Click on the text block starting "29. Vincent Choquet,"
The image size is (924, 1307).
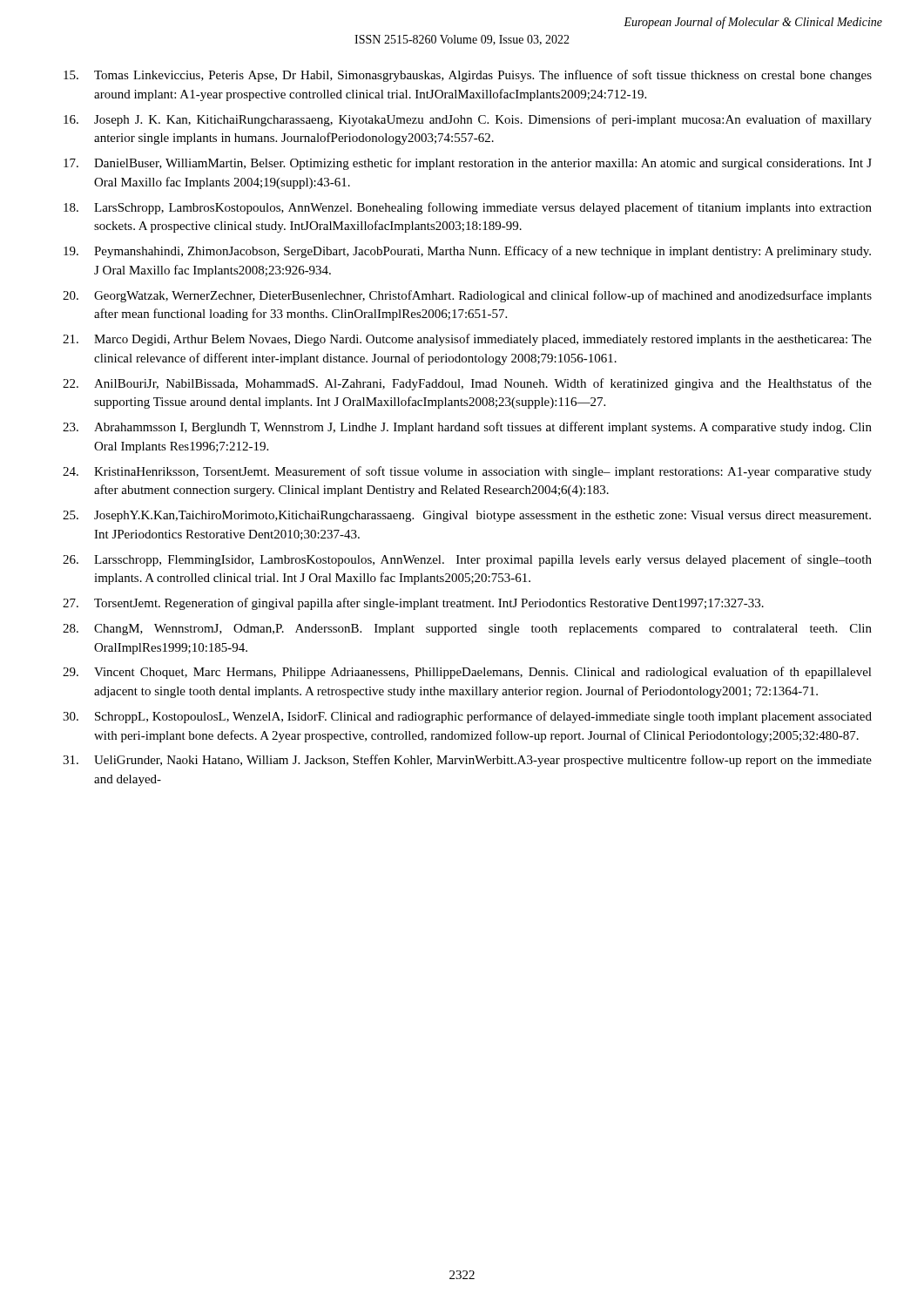(467, 682)
